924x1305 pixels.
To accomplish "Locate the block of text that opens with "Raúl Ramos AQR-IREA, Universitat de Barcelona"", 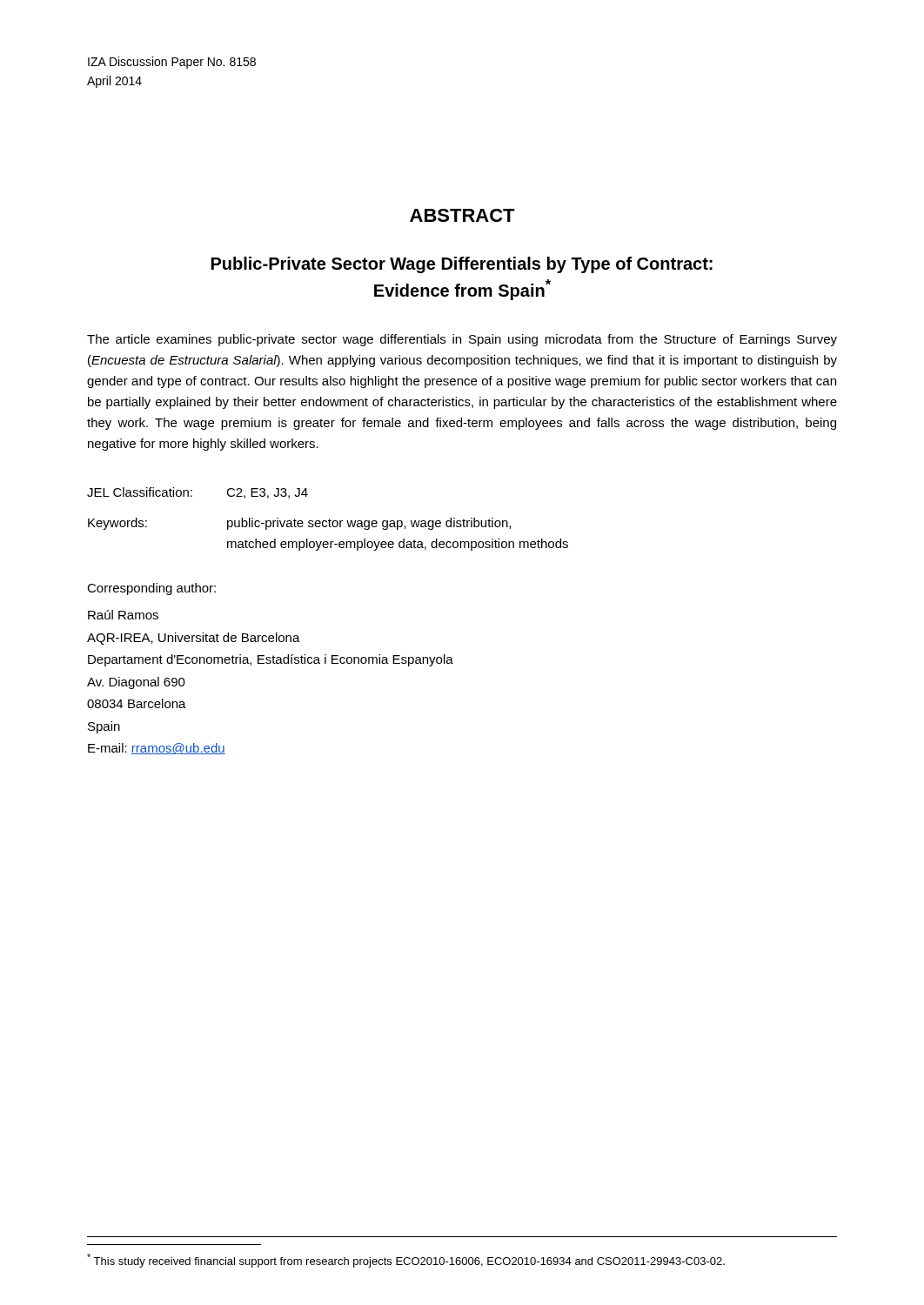I will click(x=123, y=615).
